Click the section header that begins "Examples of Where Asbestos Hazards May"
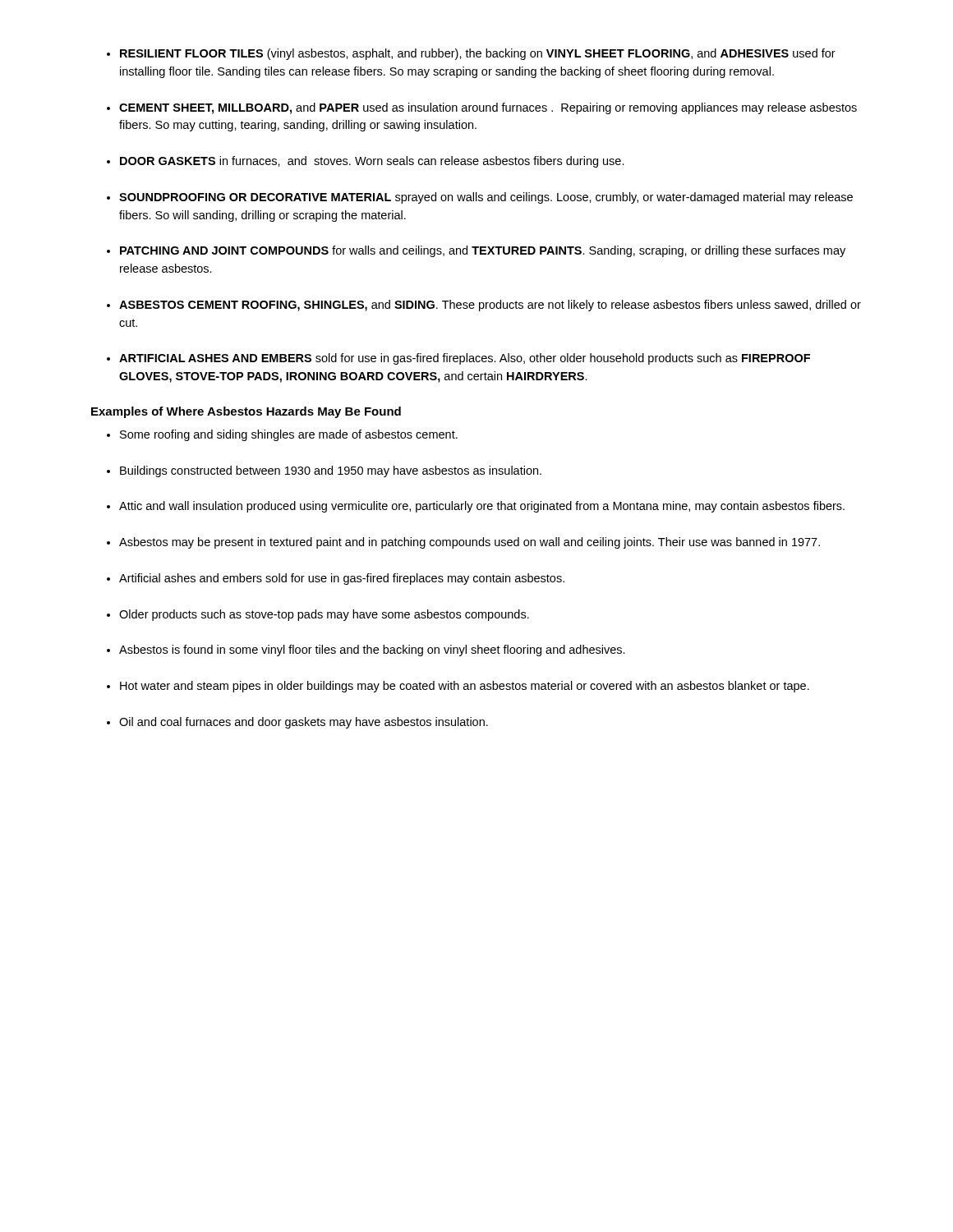The width and height of the screenshot is (953, 1232). 246,411
